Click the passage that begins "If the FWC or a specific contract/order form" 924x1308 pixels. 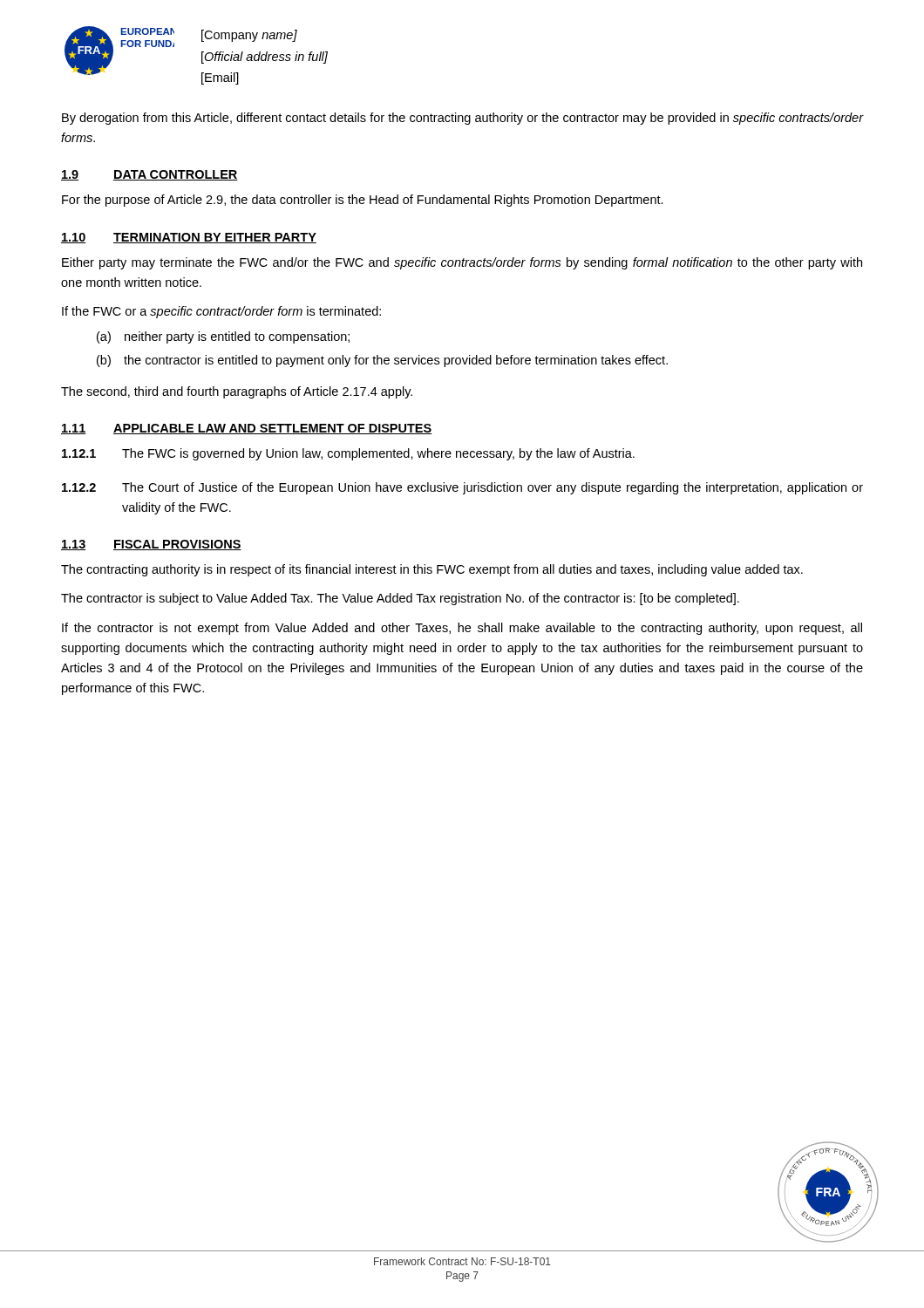(222, 311)
